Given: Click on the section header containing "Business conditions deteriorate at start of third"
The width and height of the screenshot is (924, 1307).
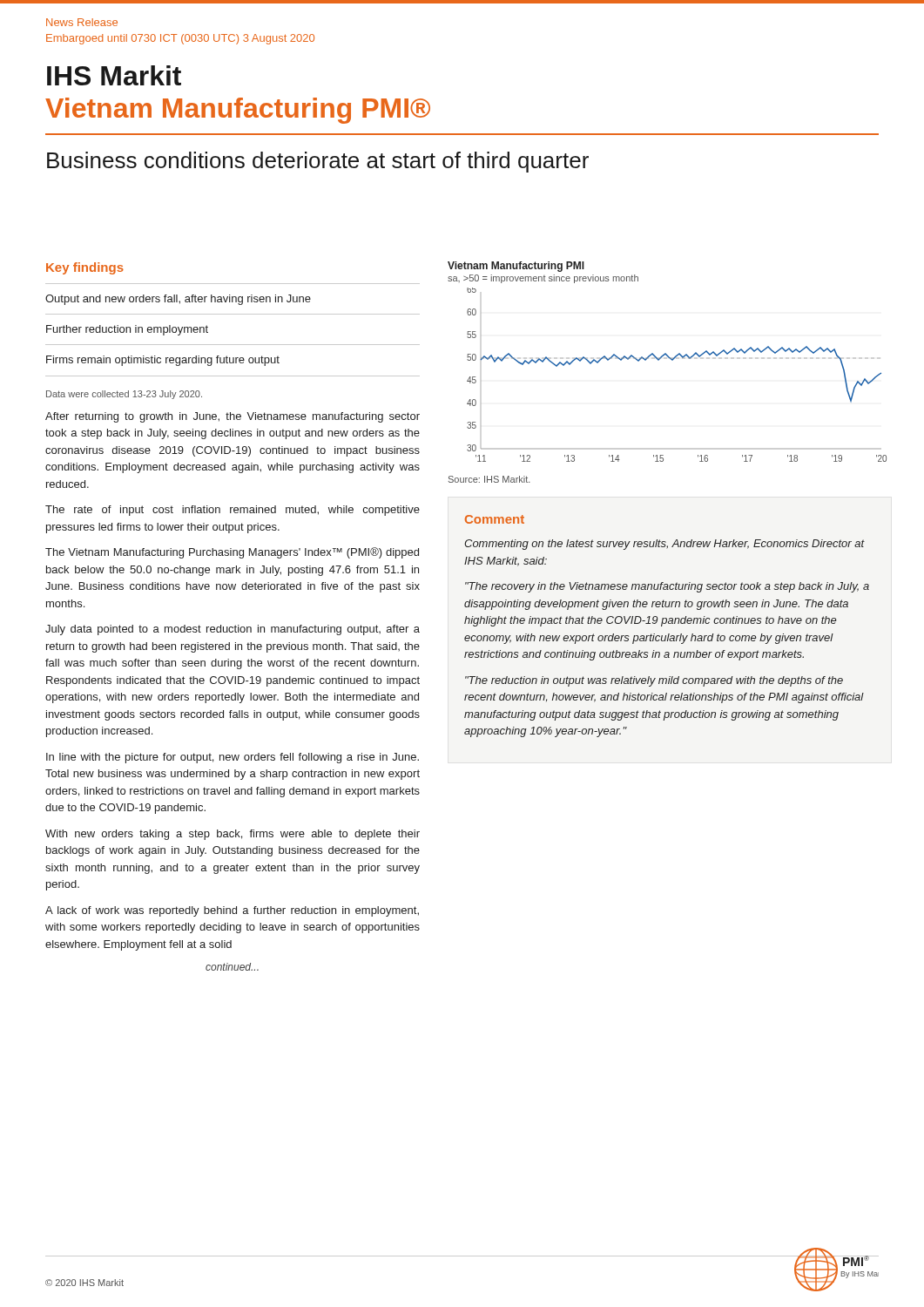Looking at the screenshot, I should click(x=317, y=160).
